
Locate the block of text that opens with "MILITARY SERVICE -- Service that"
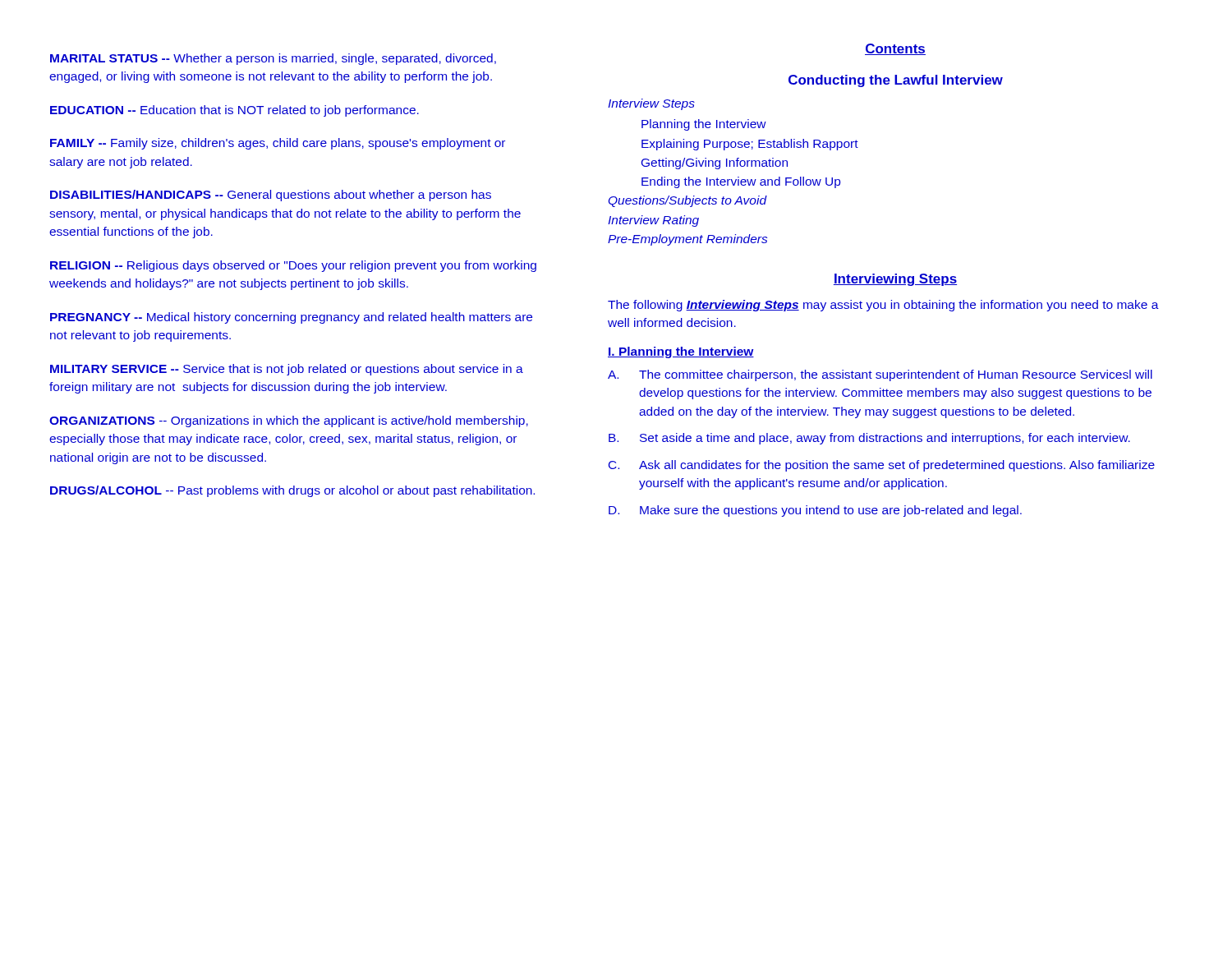click(296, 378)
